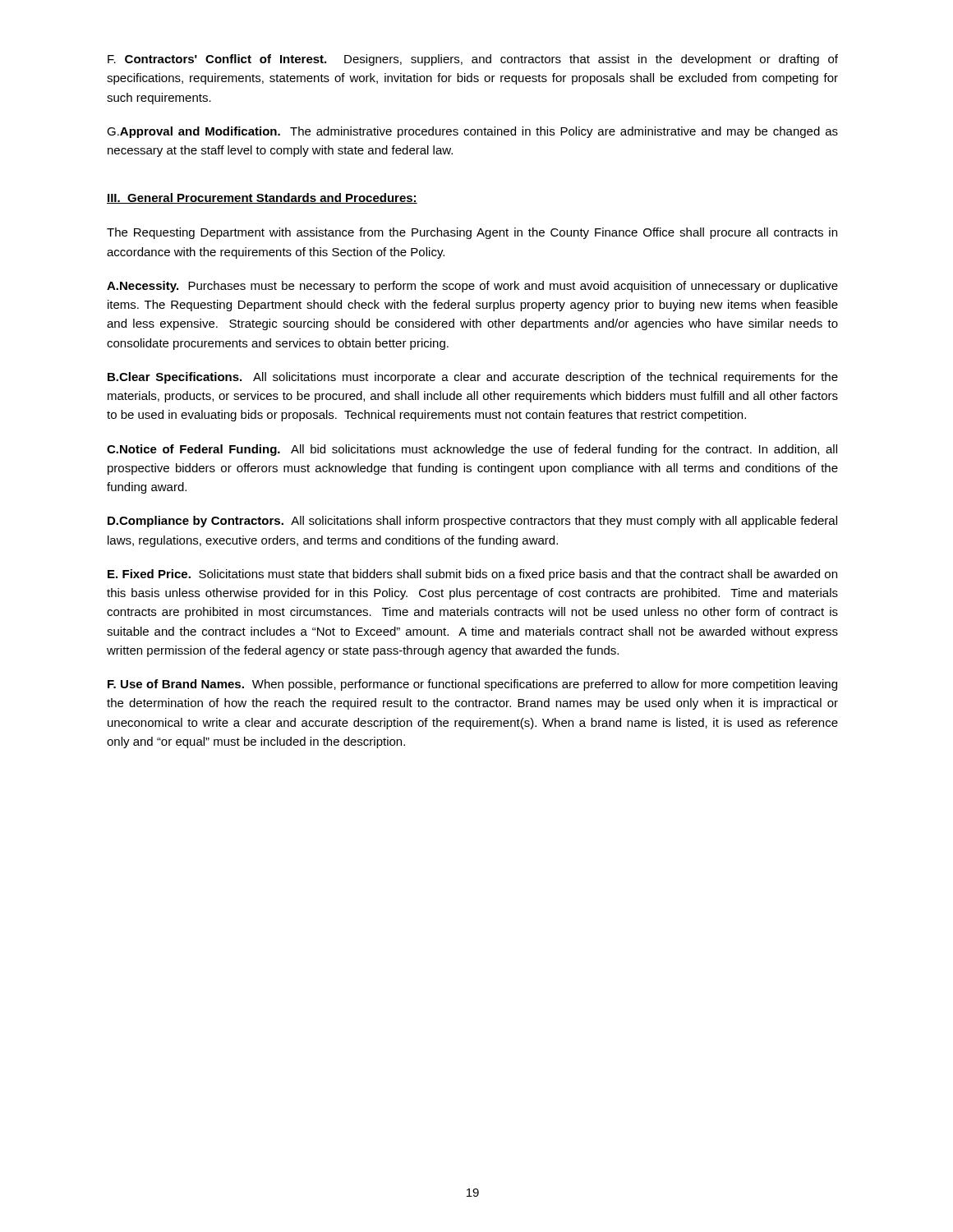
Task: Click the passage that begins "E. Fixed Price. Solicitations"
Action: (472, 612)
